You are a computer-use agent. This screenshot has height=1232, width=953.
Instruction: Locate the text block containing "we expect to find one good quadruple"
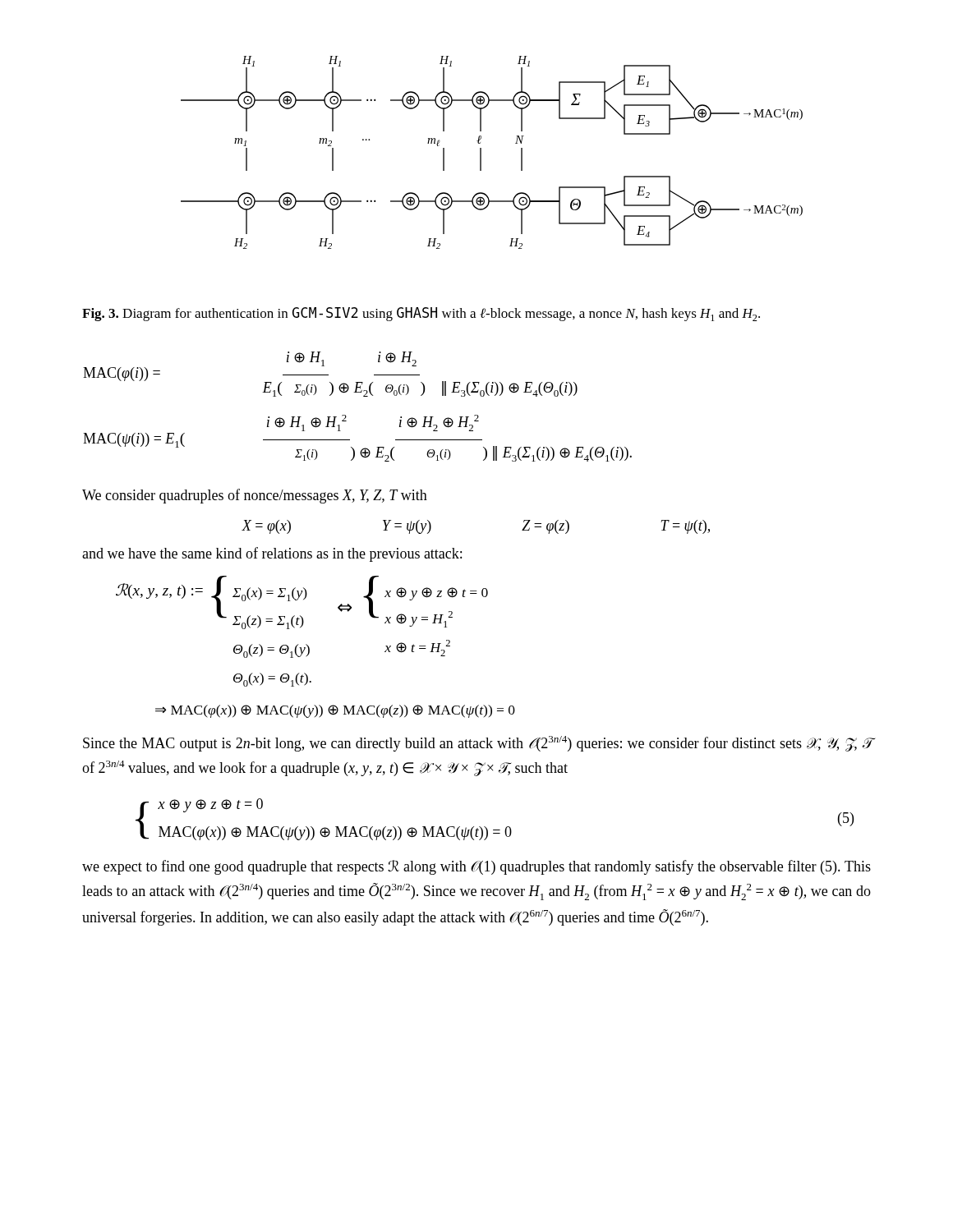(x=476, y=892)
